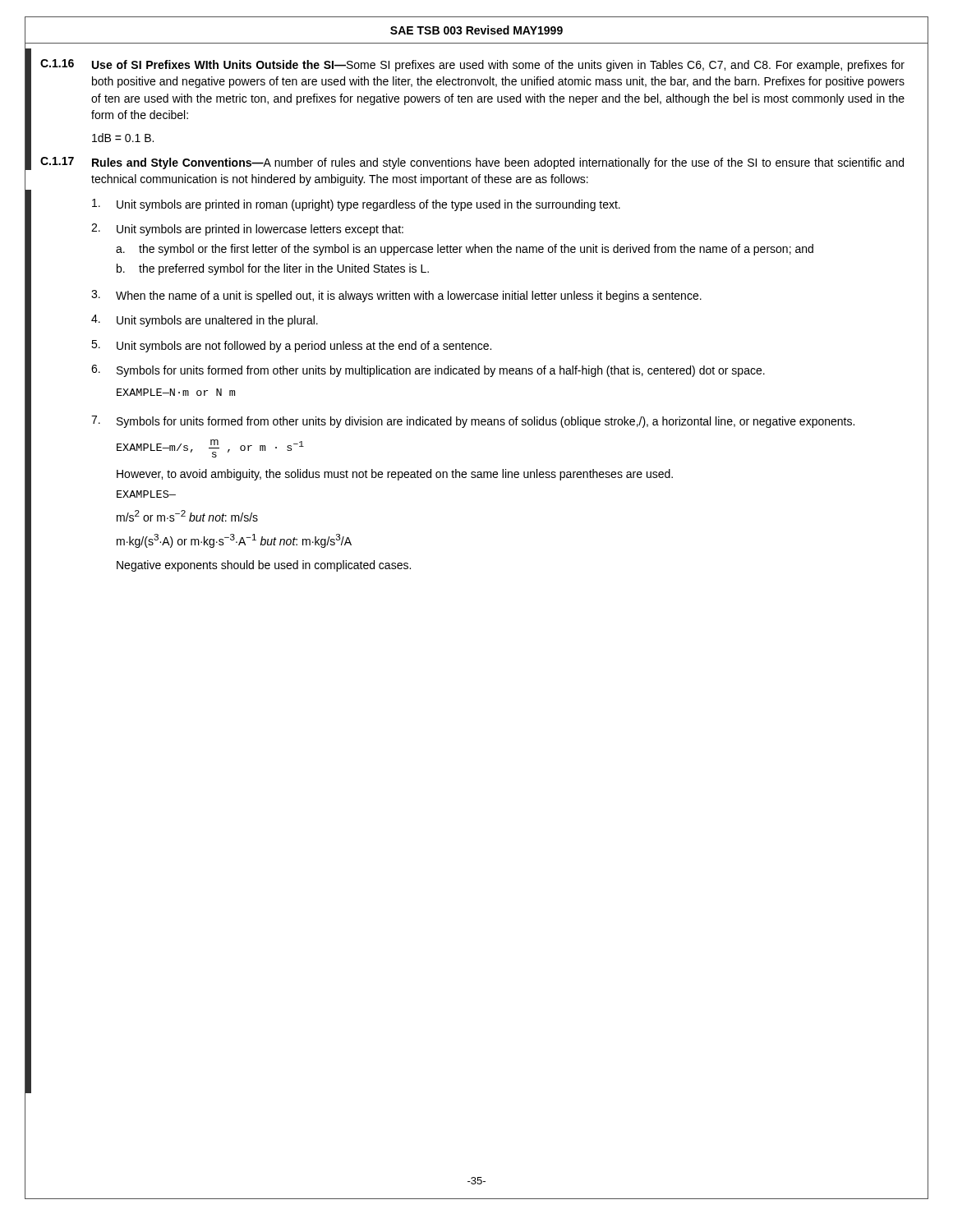Point to the block beginning "4. Unit symbols are unaltered in the"
The width and height of the screenshot is (953, 1232).
[x=205, y=321]
